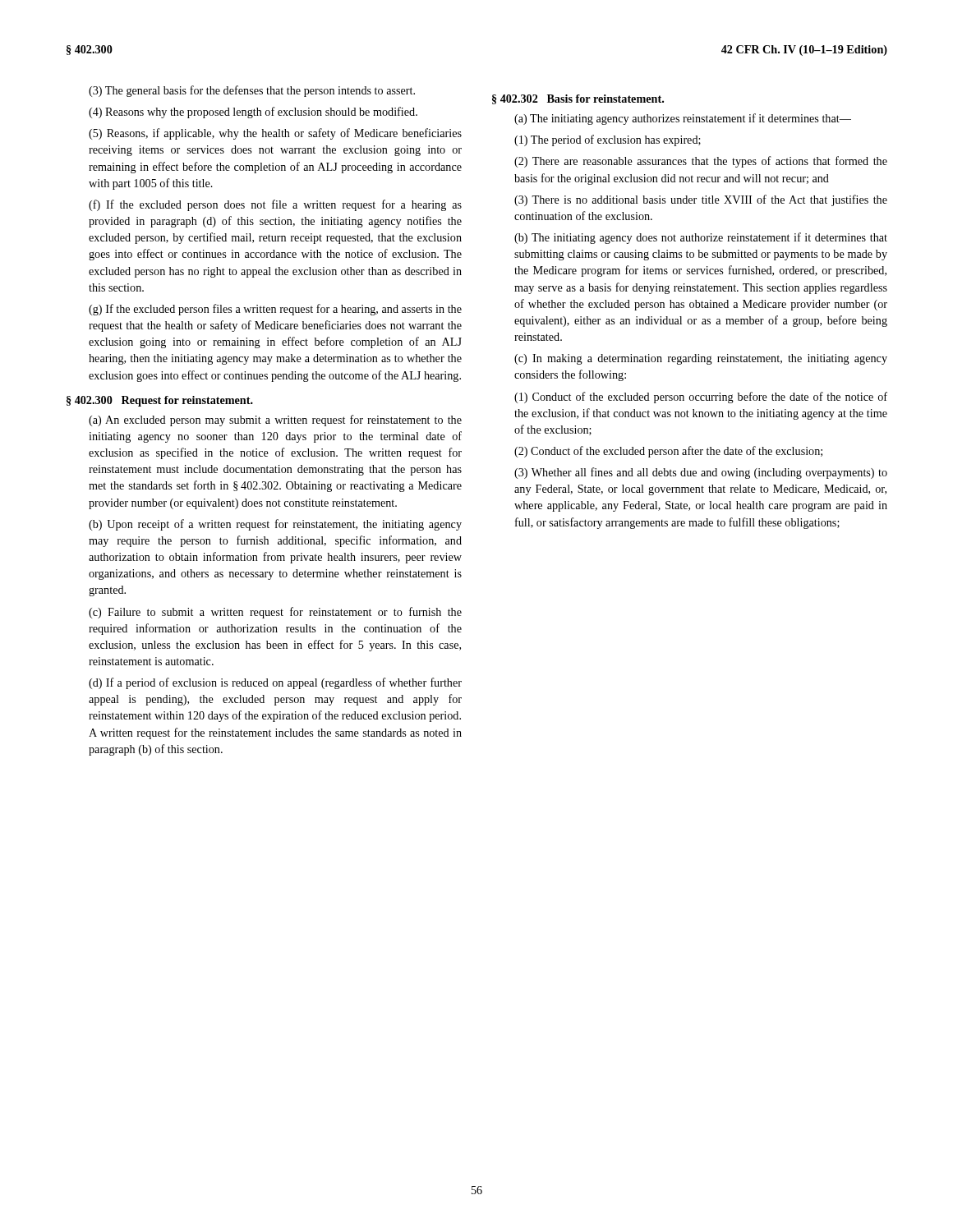This screenshot has width=953, height=1232.
Task: Find the block on this page that starts "(3) The general basis for the defenses that"
Action: click(264, 233)
